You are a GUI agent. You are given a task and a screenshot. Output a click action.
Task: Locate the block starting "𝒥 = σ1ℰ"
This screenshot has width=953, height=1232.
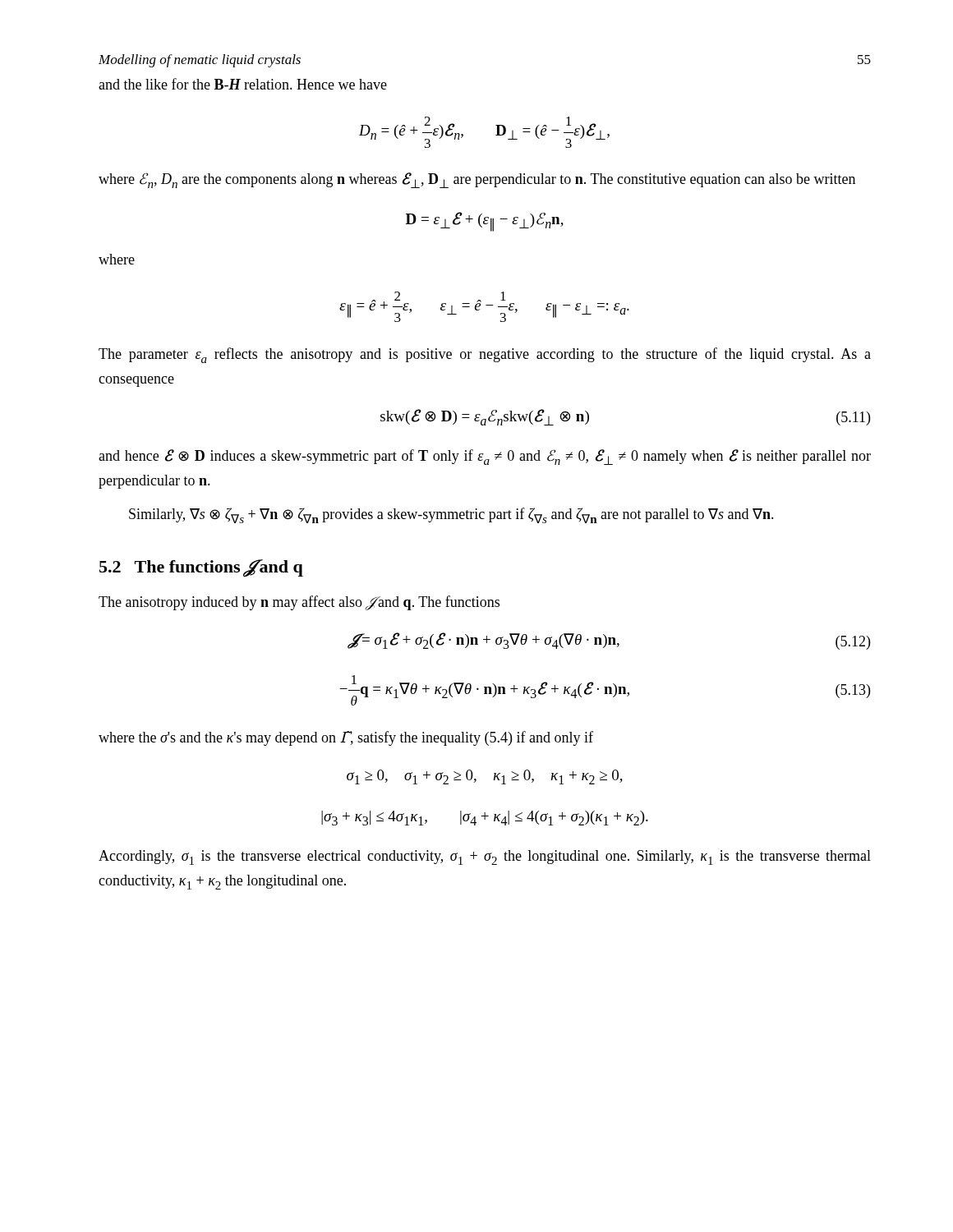485,642
